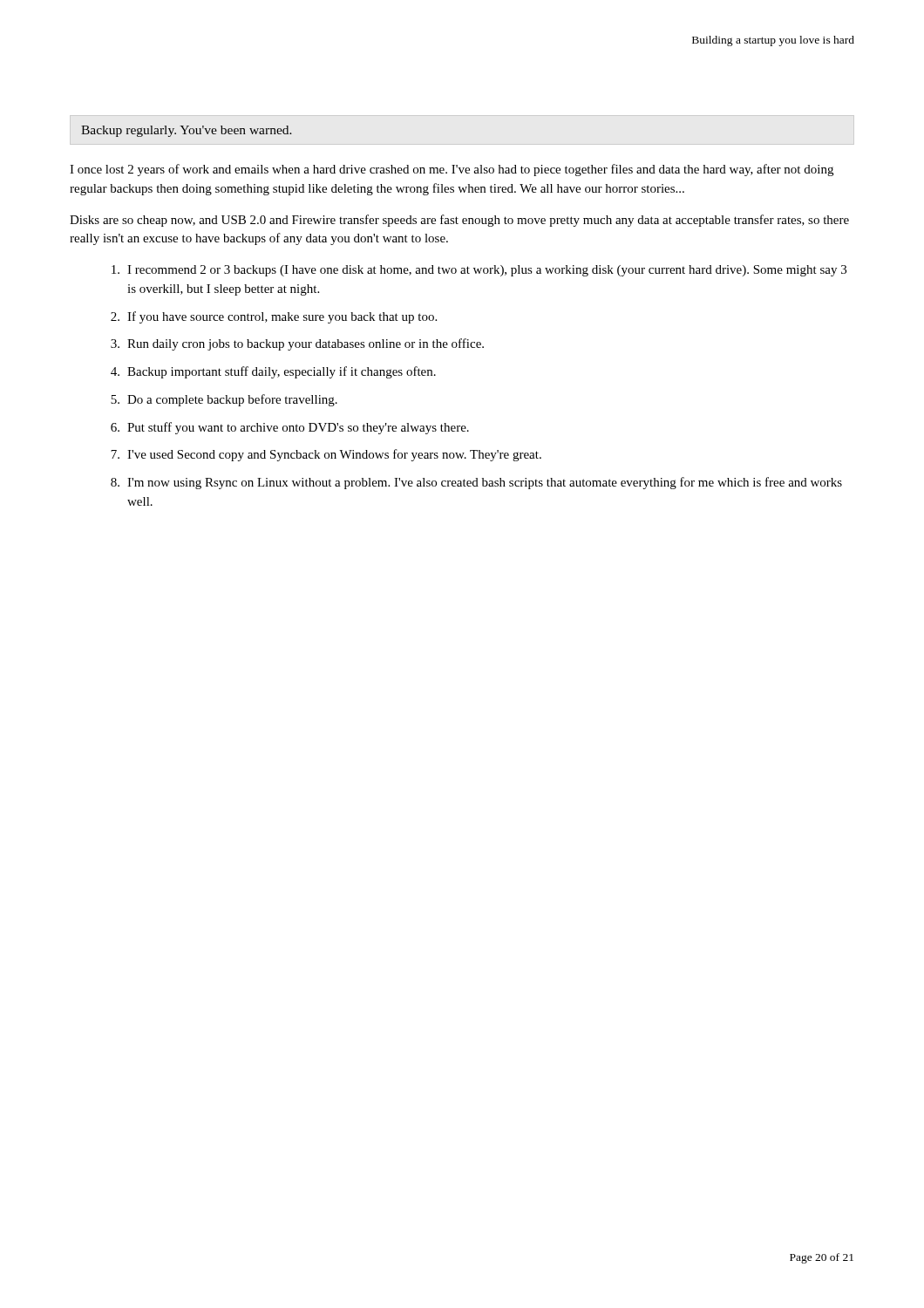Viewport: 924px width, 1308px height.
Task: Select the section header containing "Backup regularly. You've"
Action: (187, 129)
